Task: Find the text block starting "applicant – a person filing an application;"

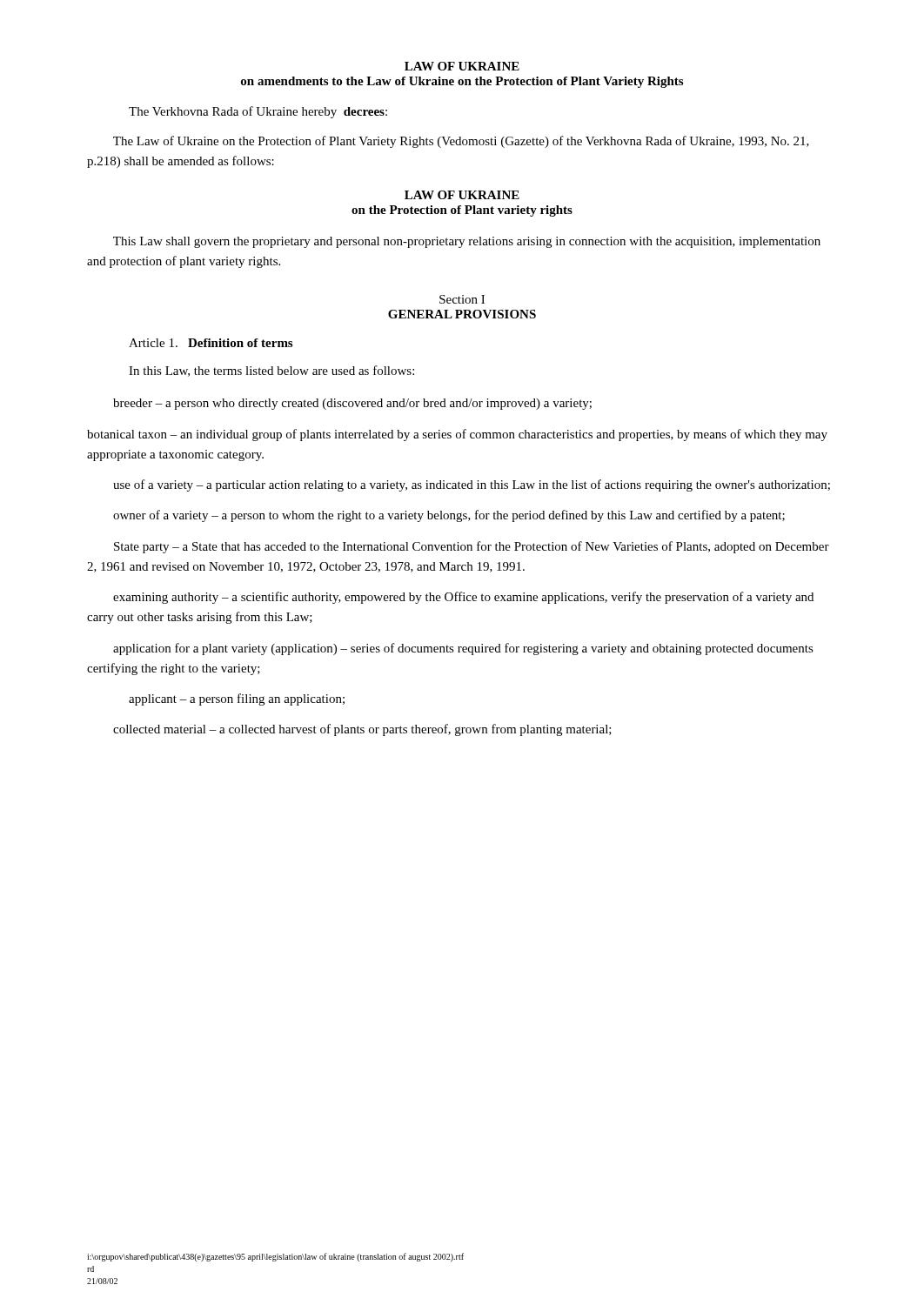Action: [237, 699]
